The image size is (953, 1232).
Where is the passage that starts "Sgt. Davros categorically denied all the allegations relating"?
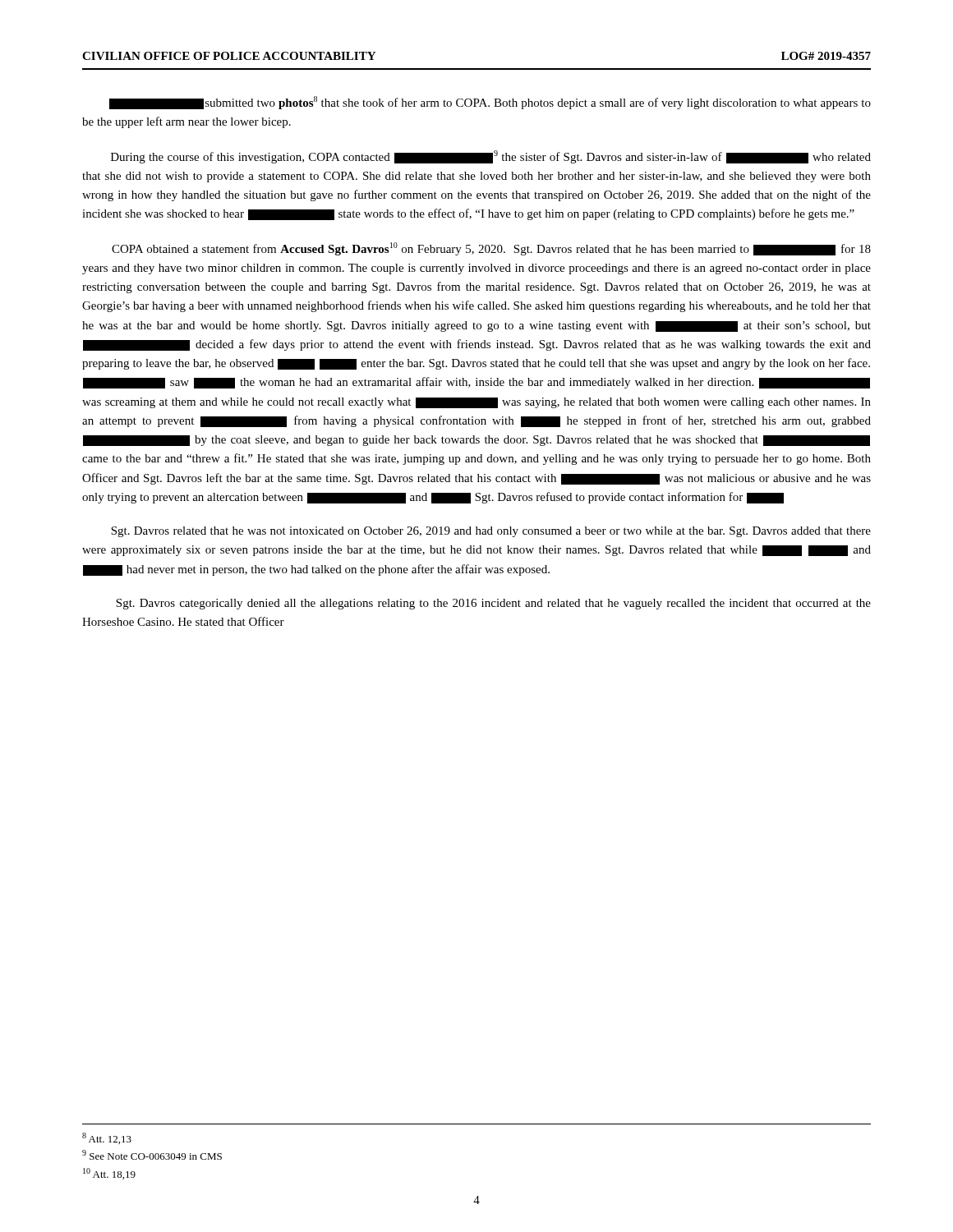(x=476, y=612)
